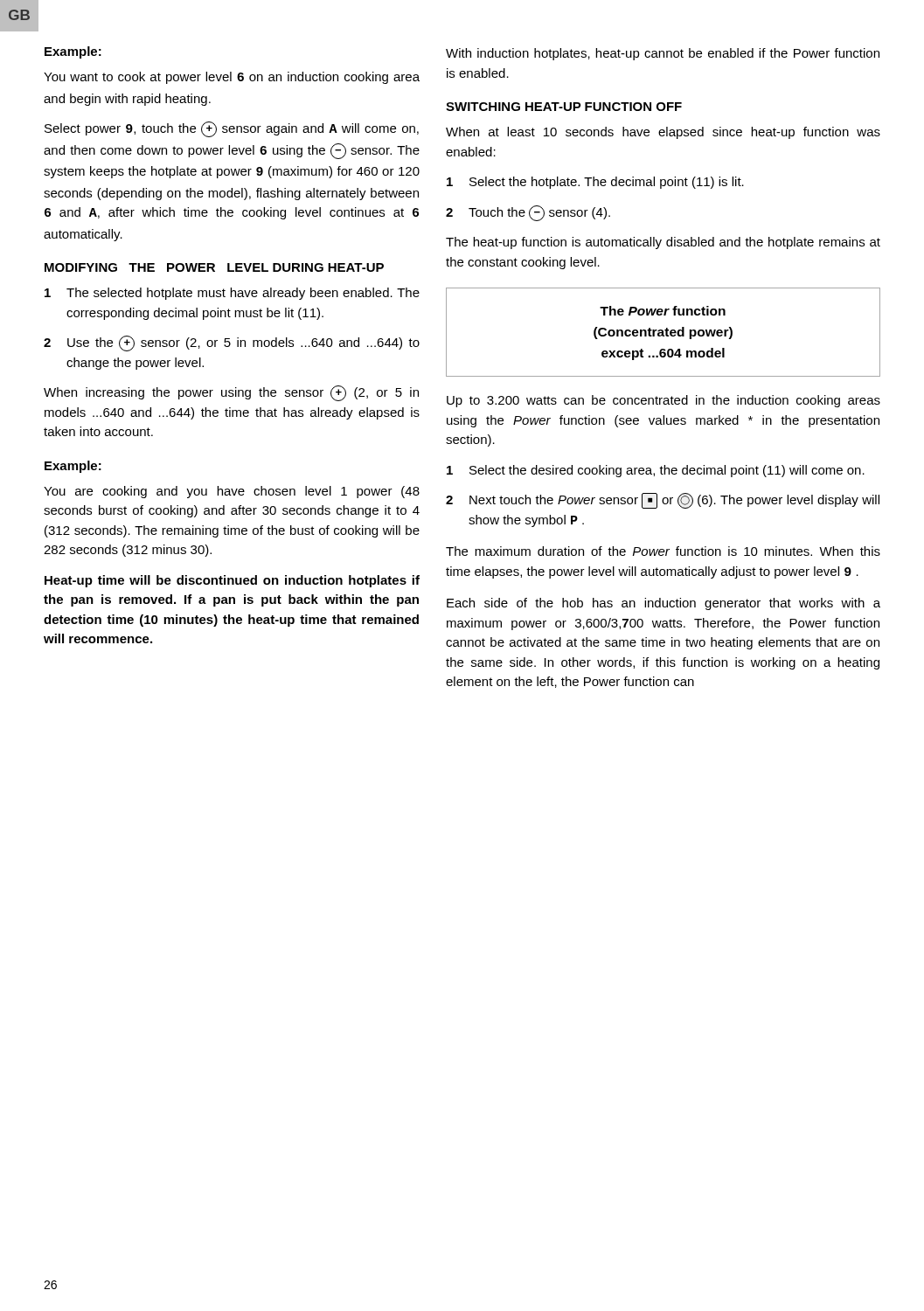Image resolution: width=924 pixels, height=1311 pixels.
Task: Locate the list item with the text "1 Select the hotplate. The decimal"
Action: [x=663, y=182]
